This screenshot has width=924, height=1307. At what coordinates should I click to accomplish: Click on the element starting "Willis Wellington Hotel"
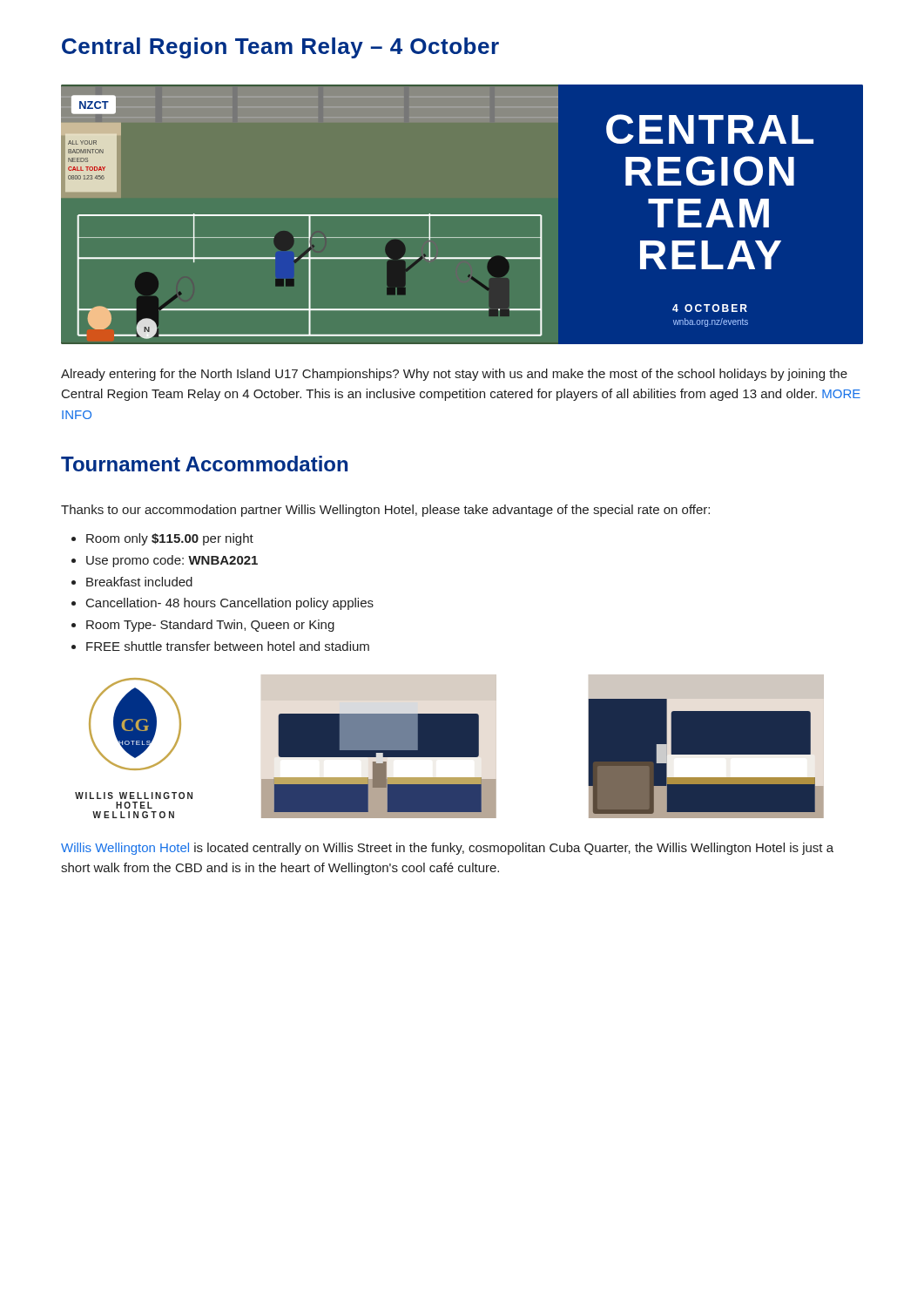pyautogui.click(x=447, y=857)
